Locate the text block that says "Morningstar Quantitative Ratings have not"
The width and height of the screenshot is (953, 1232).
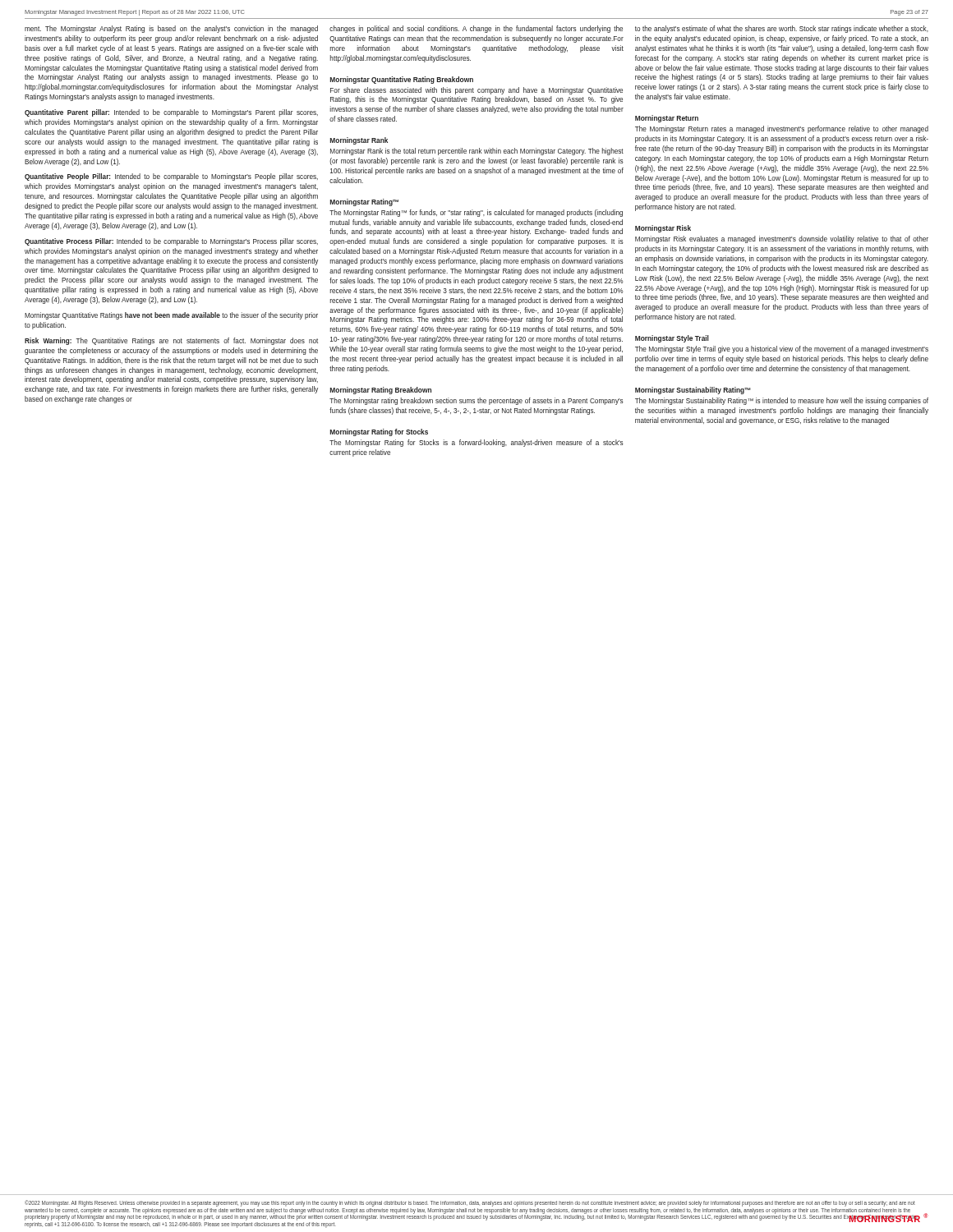171,321
